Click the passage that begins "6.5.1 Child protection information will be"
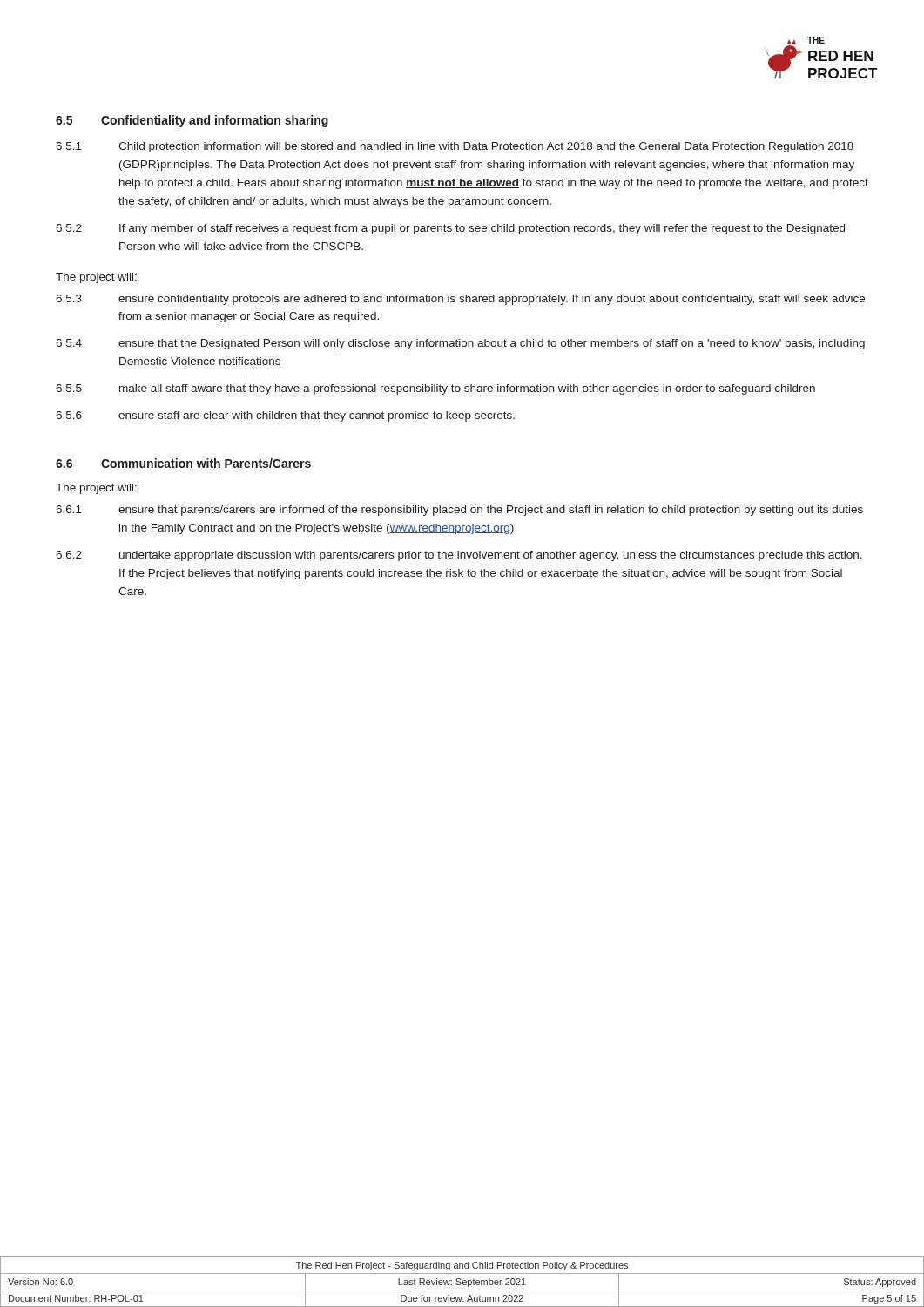This screenshot has width=924, height=1307. coord(462,174)
